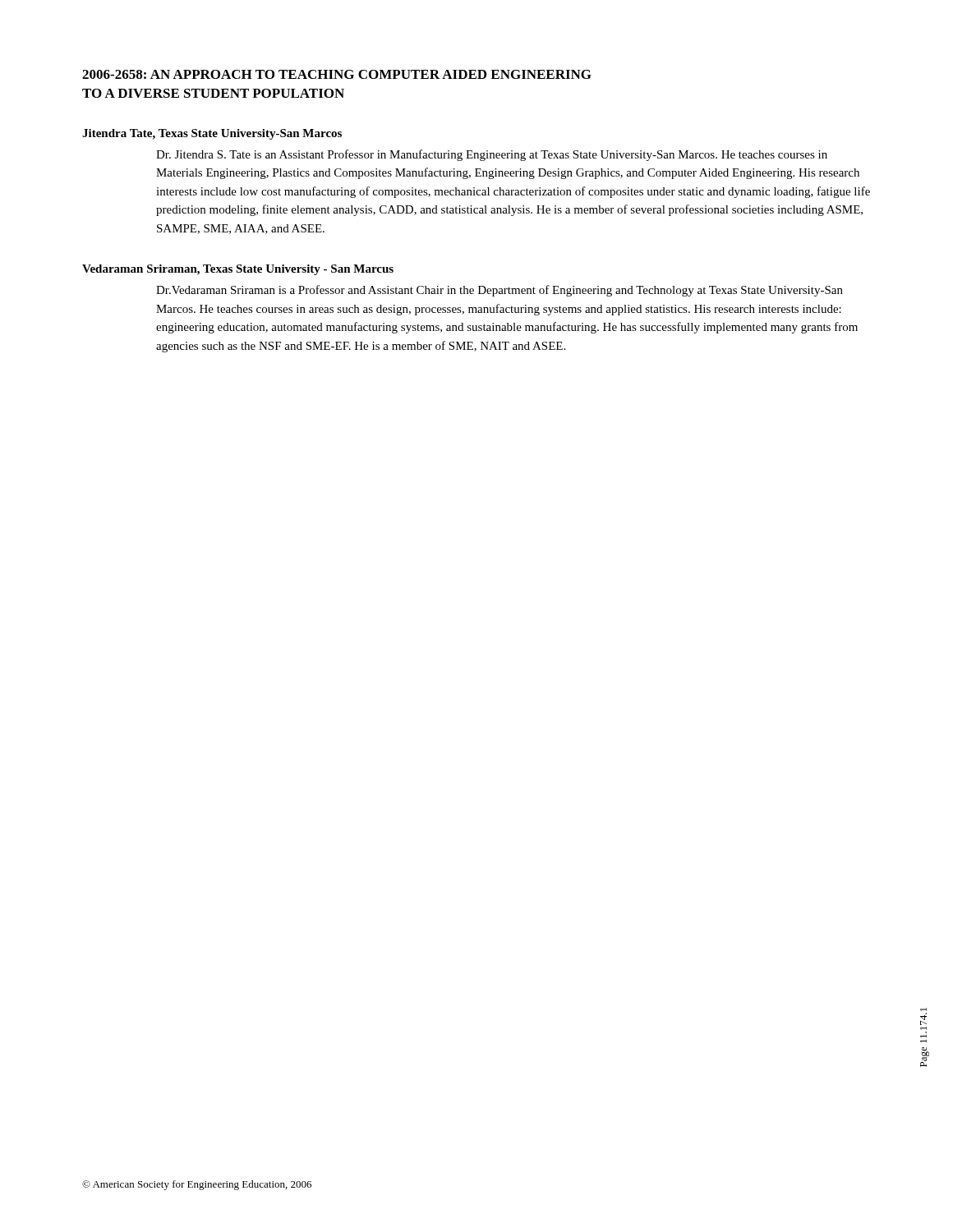
Task: Locate the section header that reads "Vedaraman Sriraman, Texas State University"
Action: click(x=238, y=270)
